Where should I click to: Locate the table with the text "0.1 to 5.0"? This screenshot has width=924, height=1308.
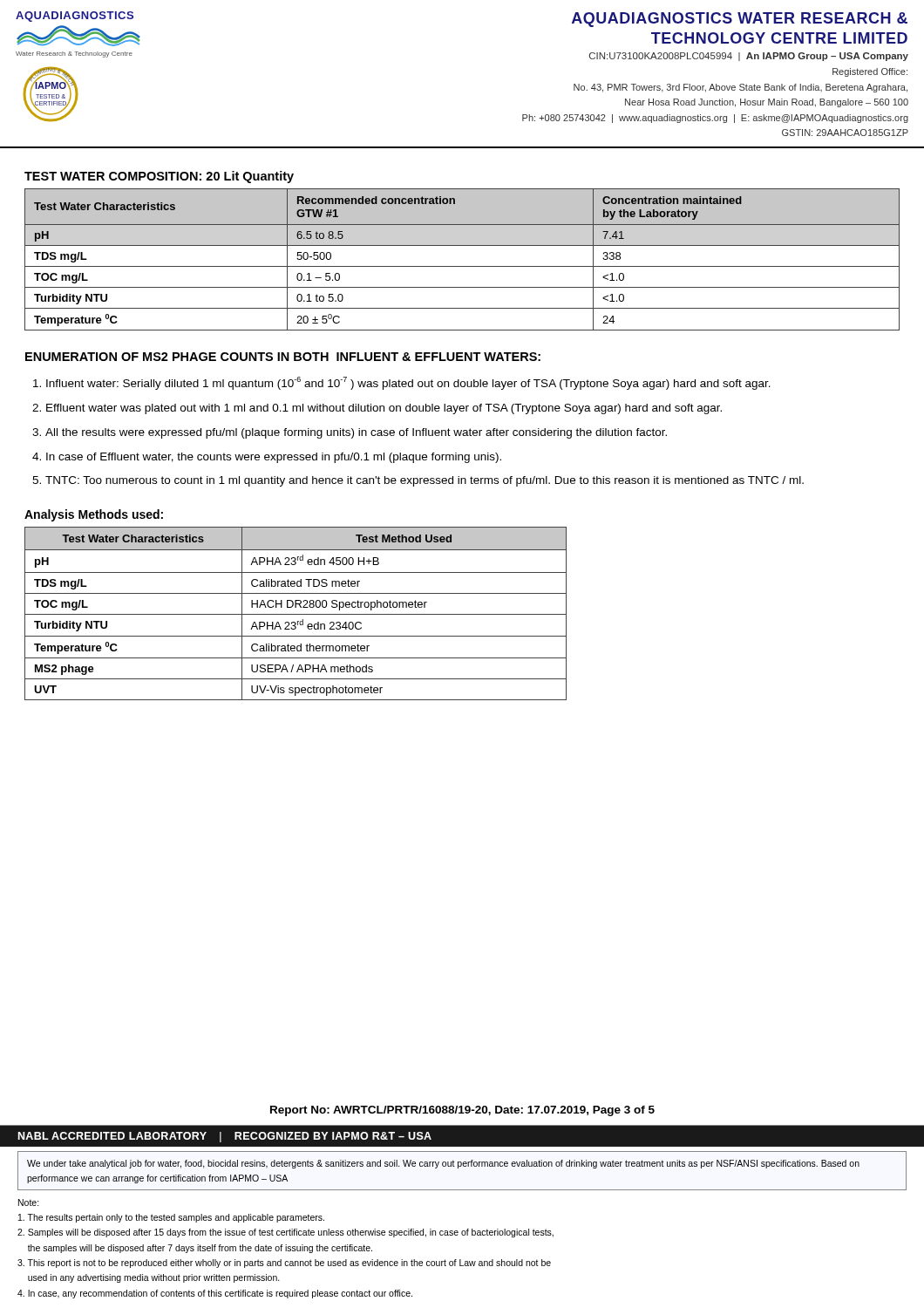462,260
